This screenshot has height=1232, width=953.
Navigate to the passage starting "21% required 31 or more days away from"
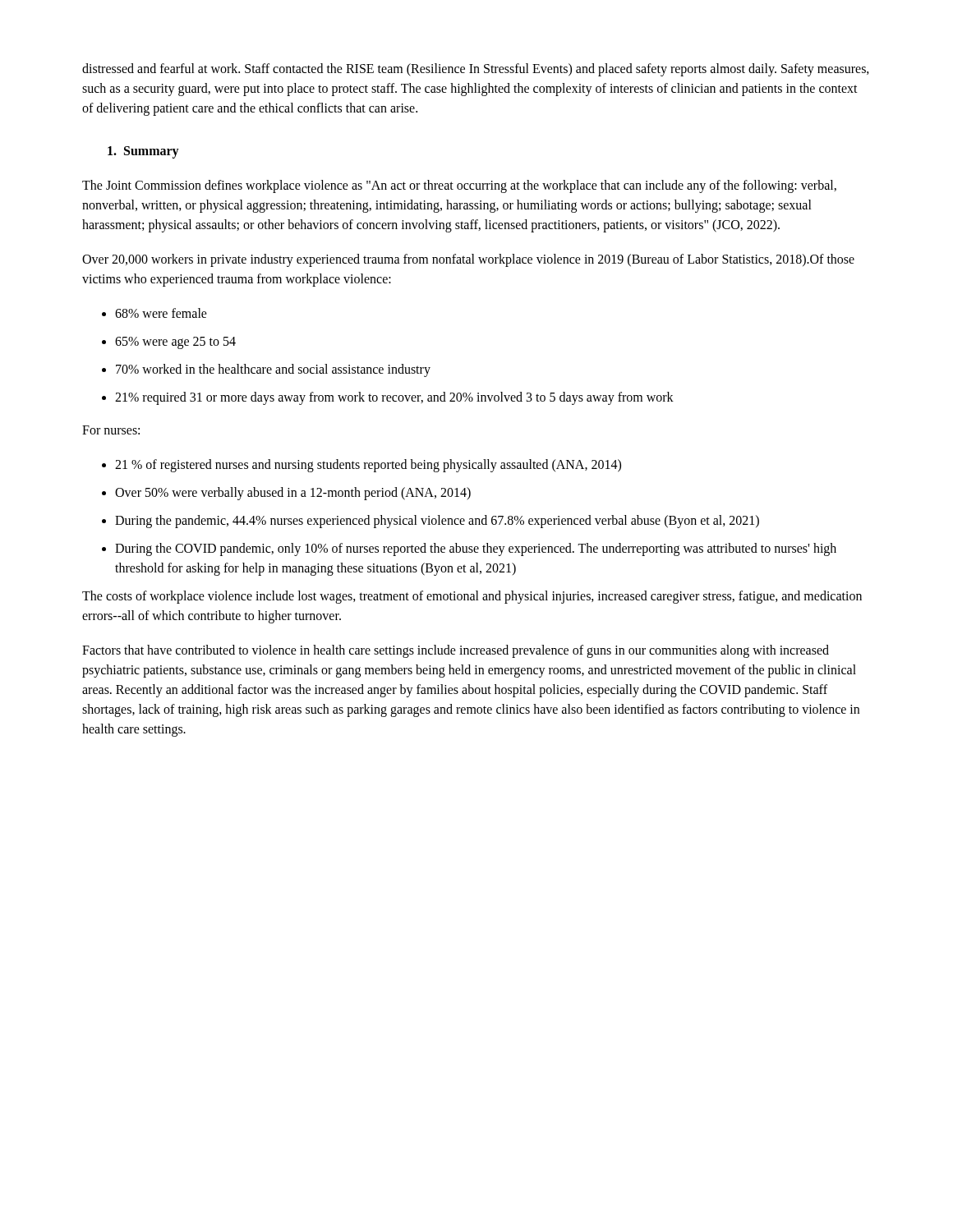pyautogui.click(x=476, y=398)
